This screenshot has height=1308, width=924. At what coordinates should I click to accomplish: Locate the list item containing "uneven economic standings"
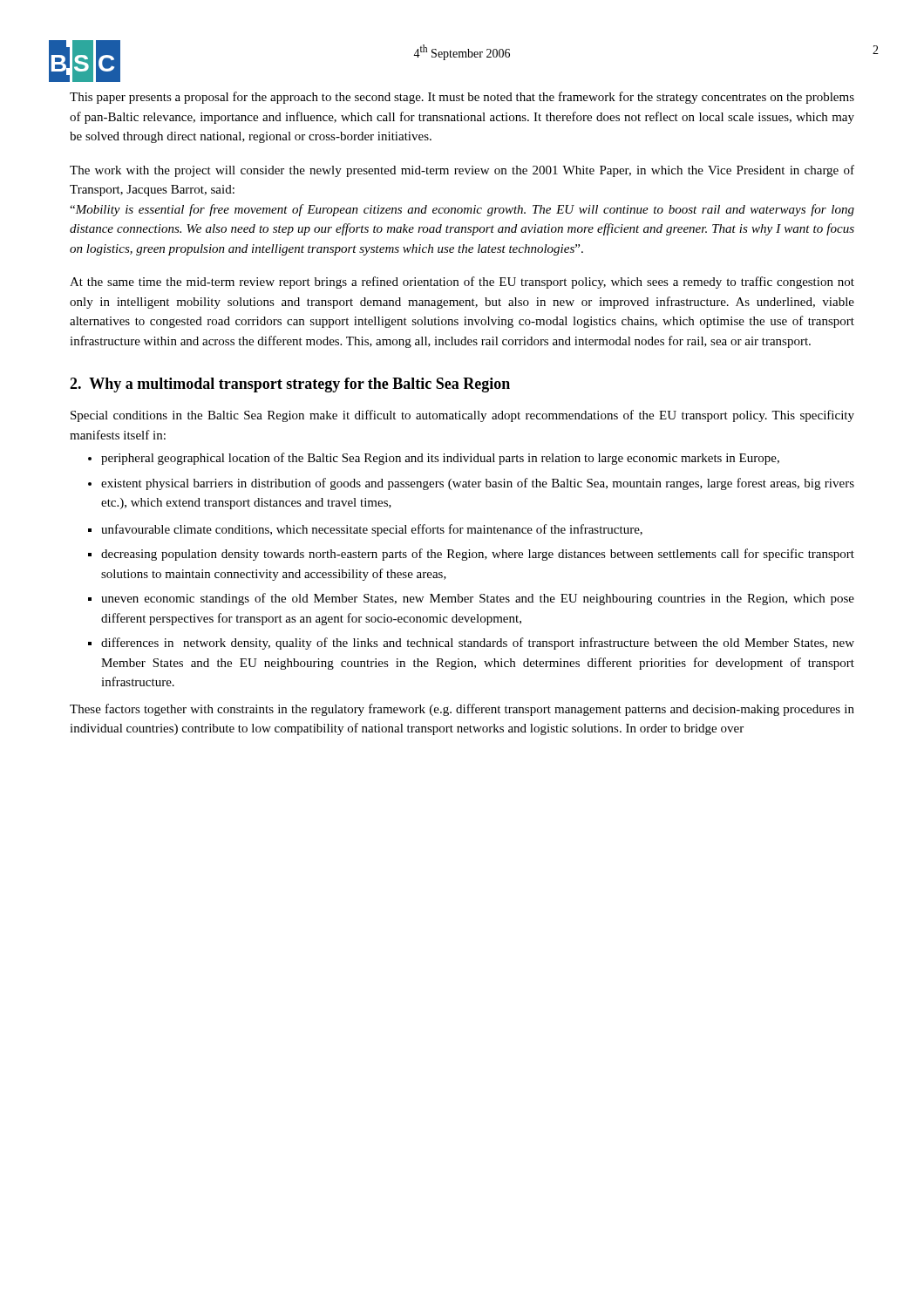tap(478, 608)
